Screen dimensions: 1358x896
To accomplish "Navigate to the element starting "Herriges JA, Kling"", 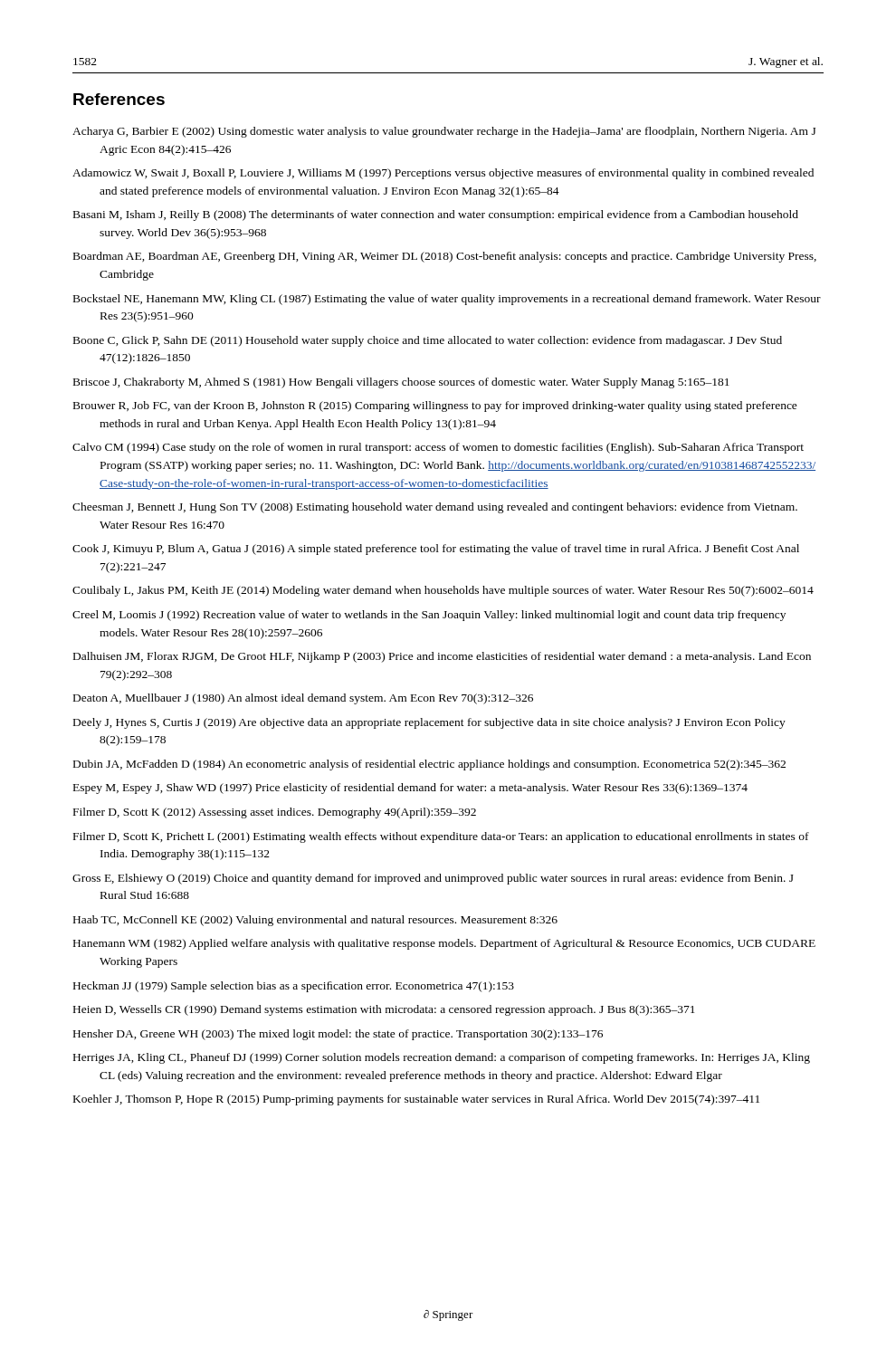I will coord(441,1066).
